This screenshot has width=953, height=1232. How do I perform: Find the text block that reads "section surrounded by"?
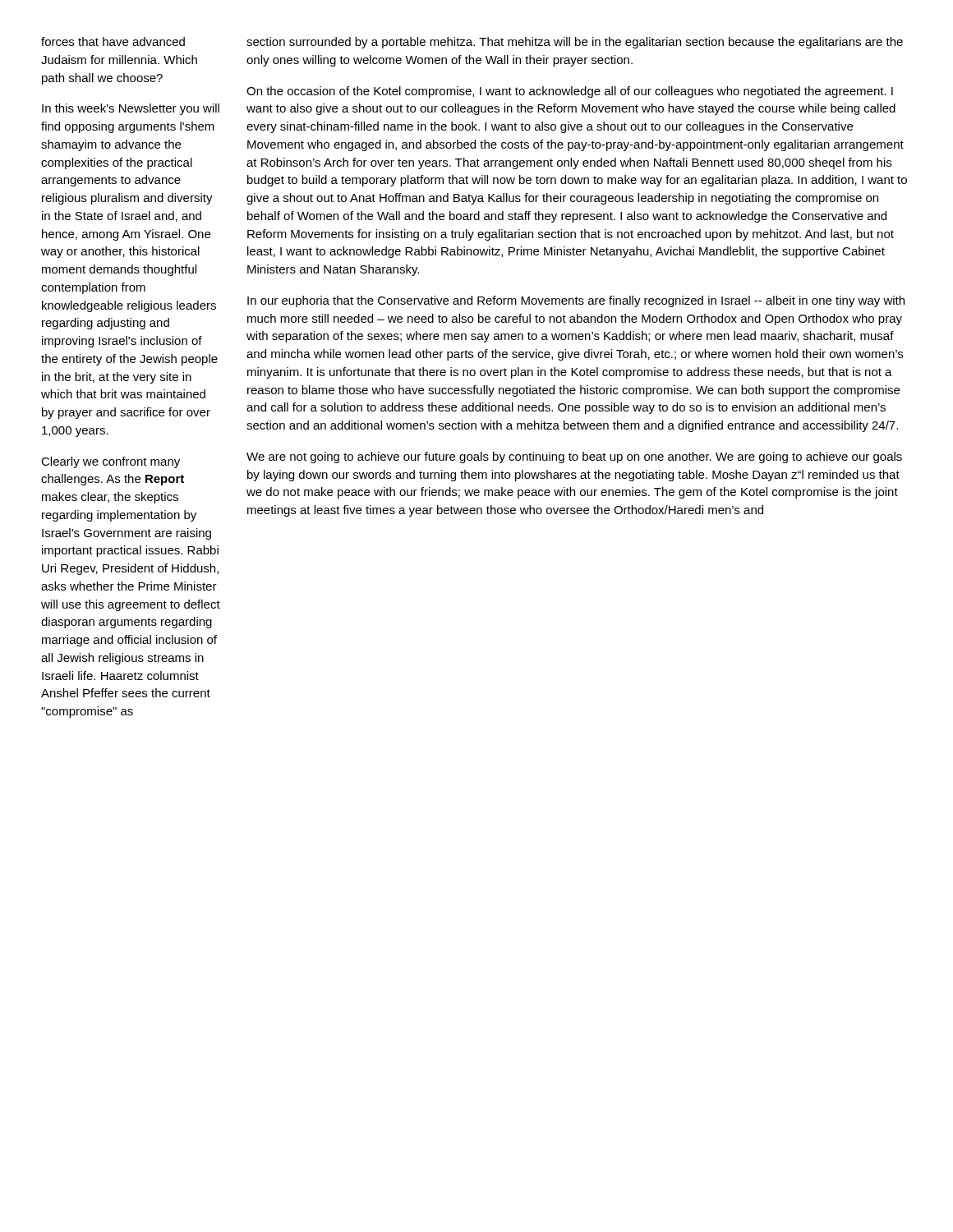575,50
